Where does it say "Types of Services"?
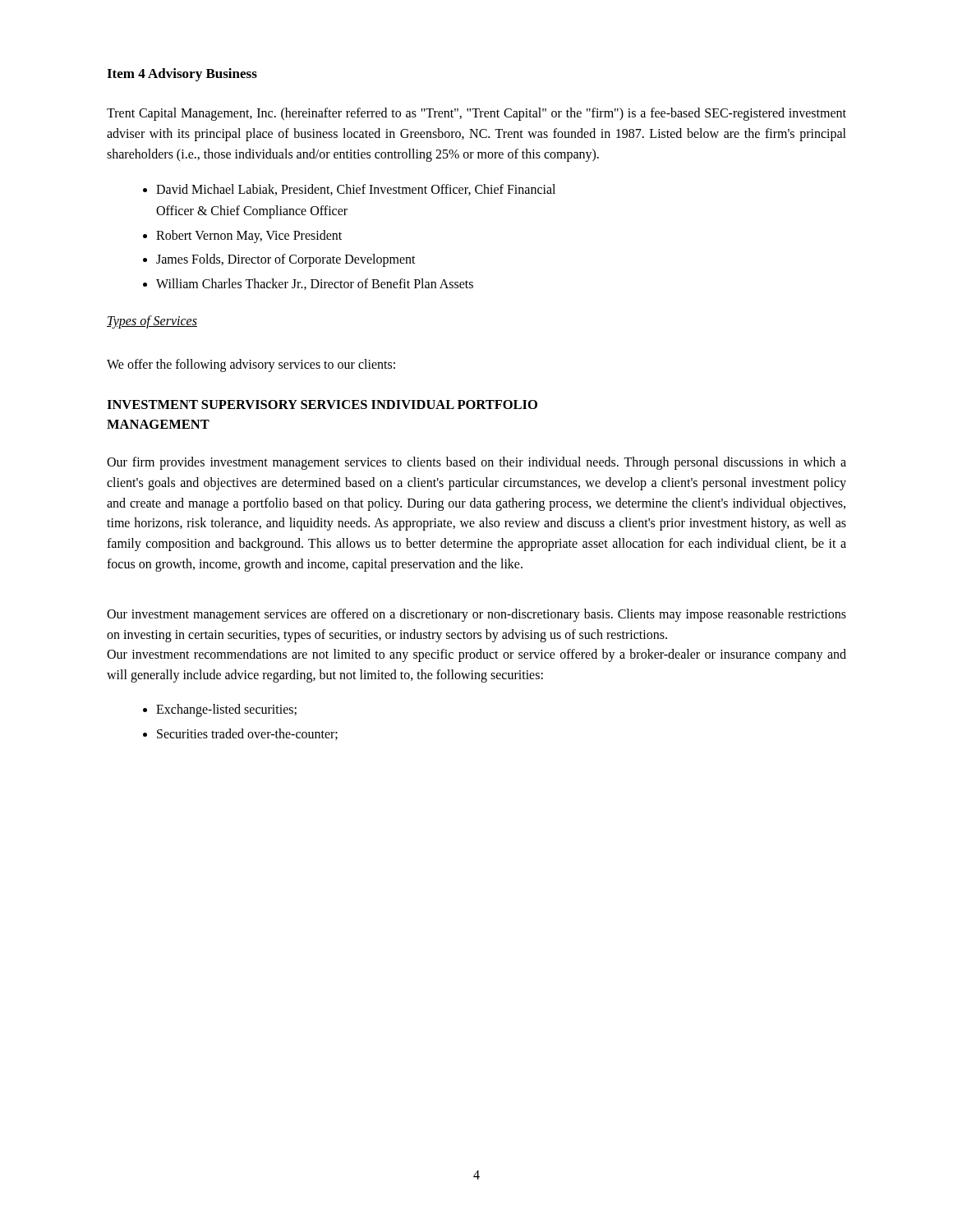This screenshot has width=953, height=1232. 152,321
